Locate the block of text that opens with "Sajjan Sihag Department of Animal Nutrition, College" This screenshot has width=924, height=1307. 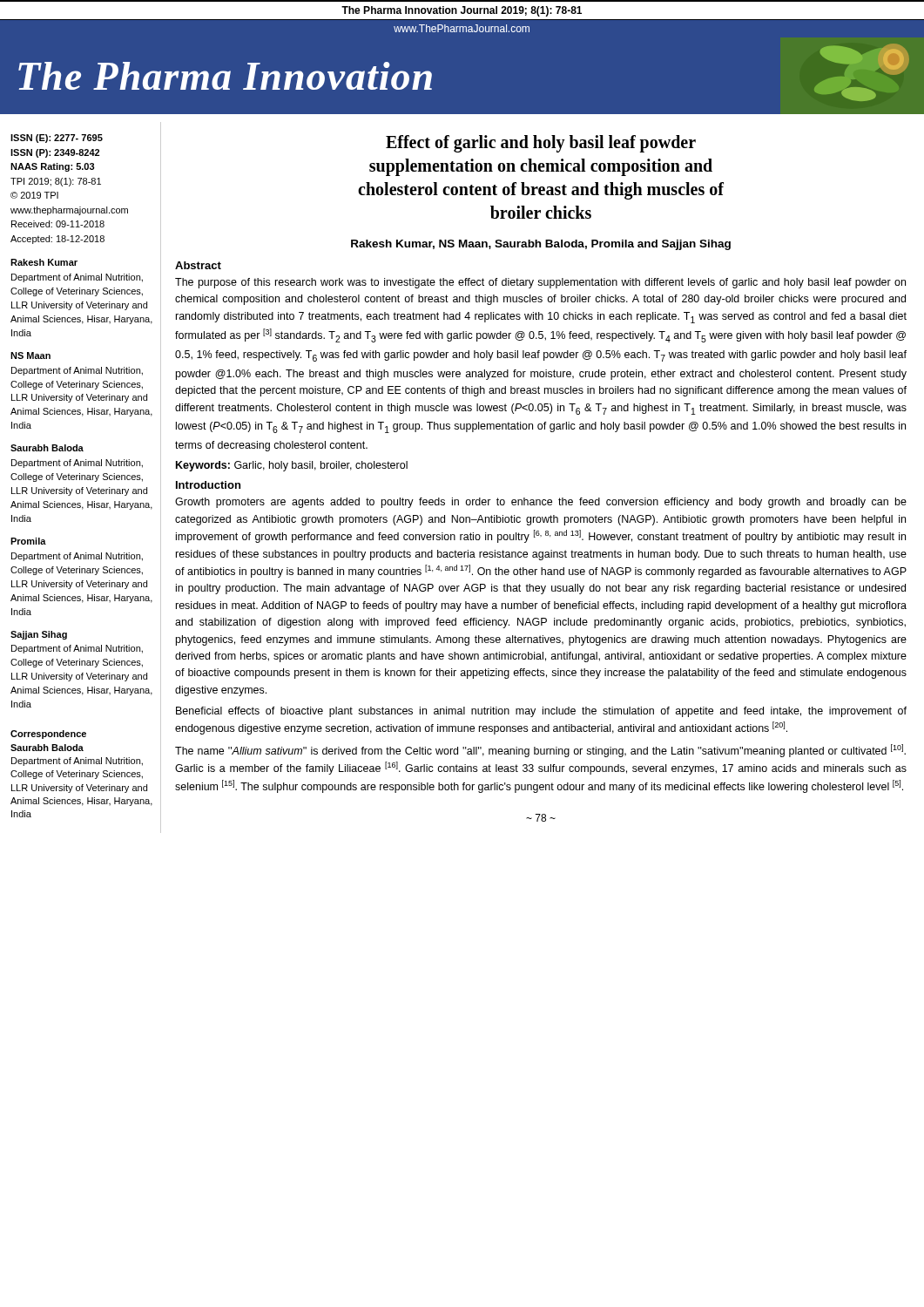[82, 669]
